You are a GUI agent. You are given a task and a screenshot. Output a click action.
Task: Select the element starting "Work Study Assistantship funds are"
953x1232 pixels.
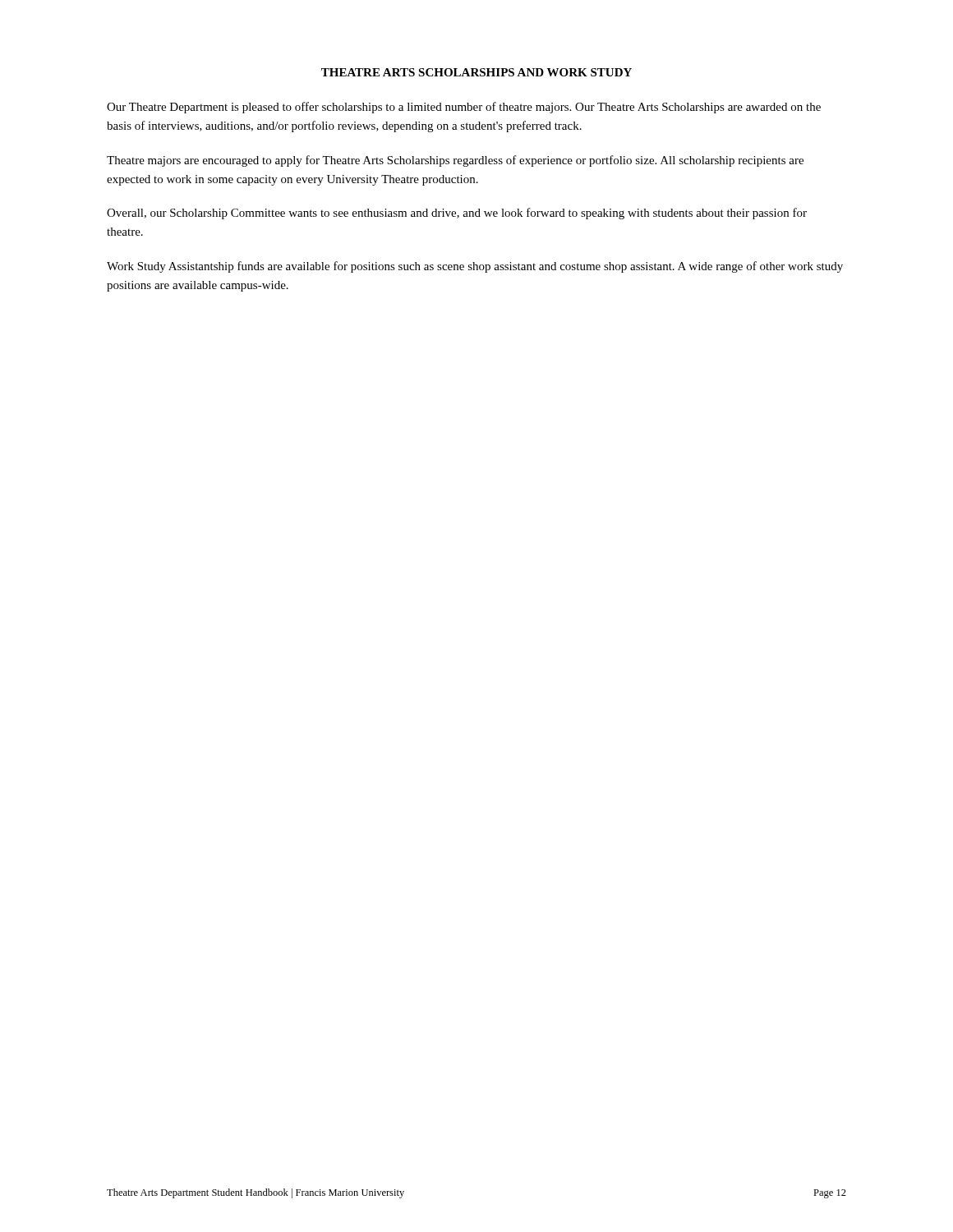(475, 275)
